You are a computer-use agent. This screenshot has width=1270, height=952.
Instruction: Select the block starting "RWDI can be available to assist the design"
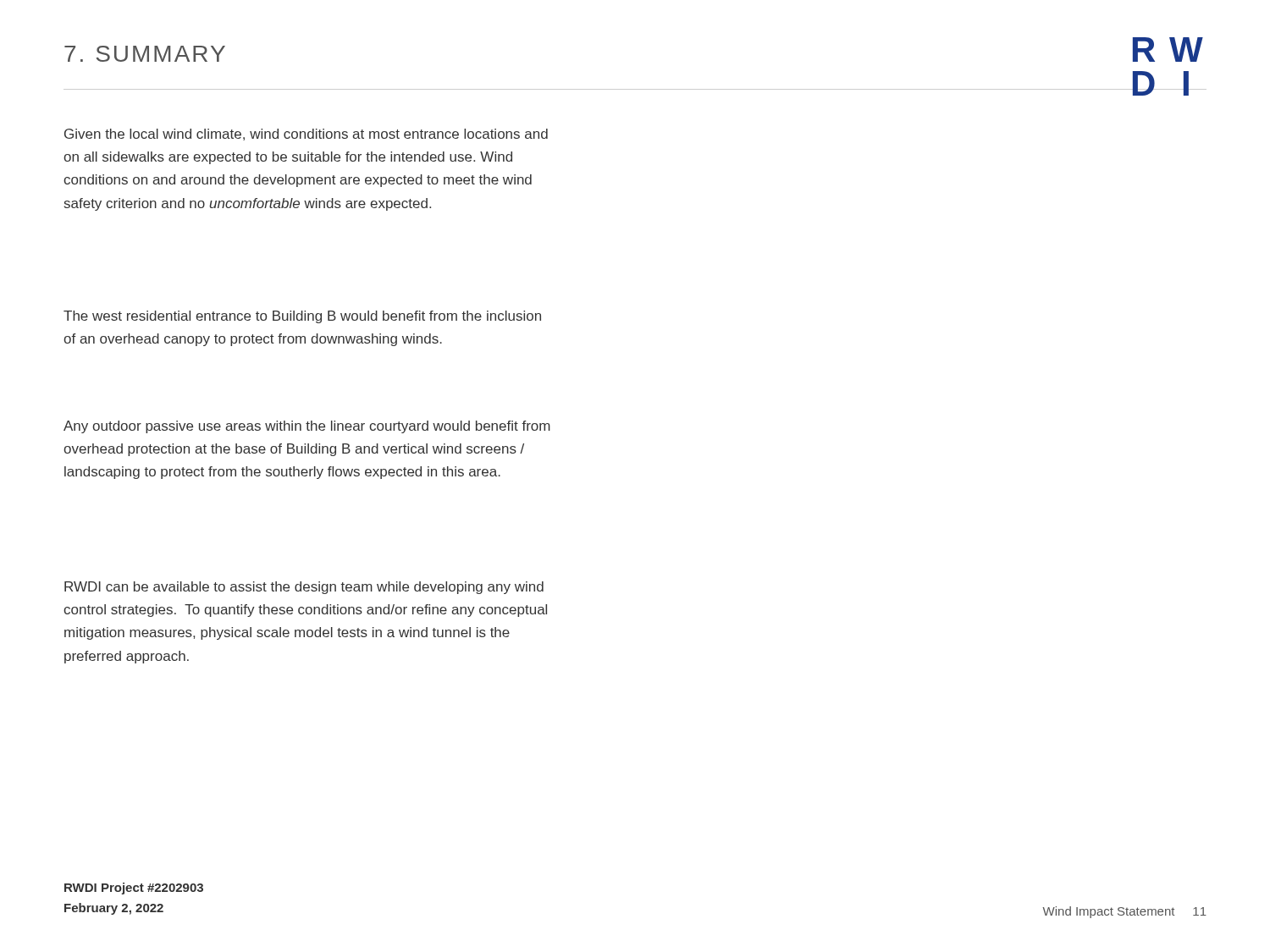306,621
